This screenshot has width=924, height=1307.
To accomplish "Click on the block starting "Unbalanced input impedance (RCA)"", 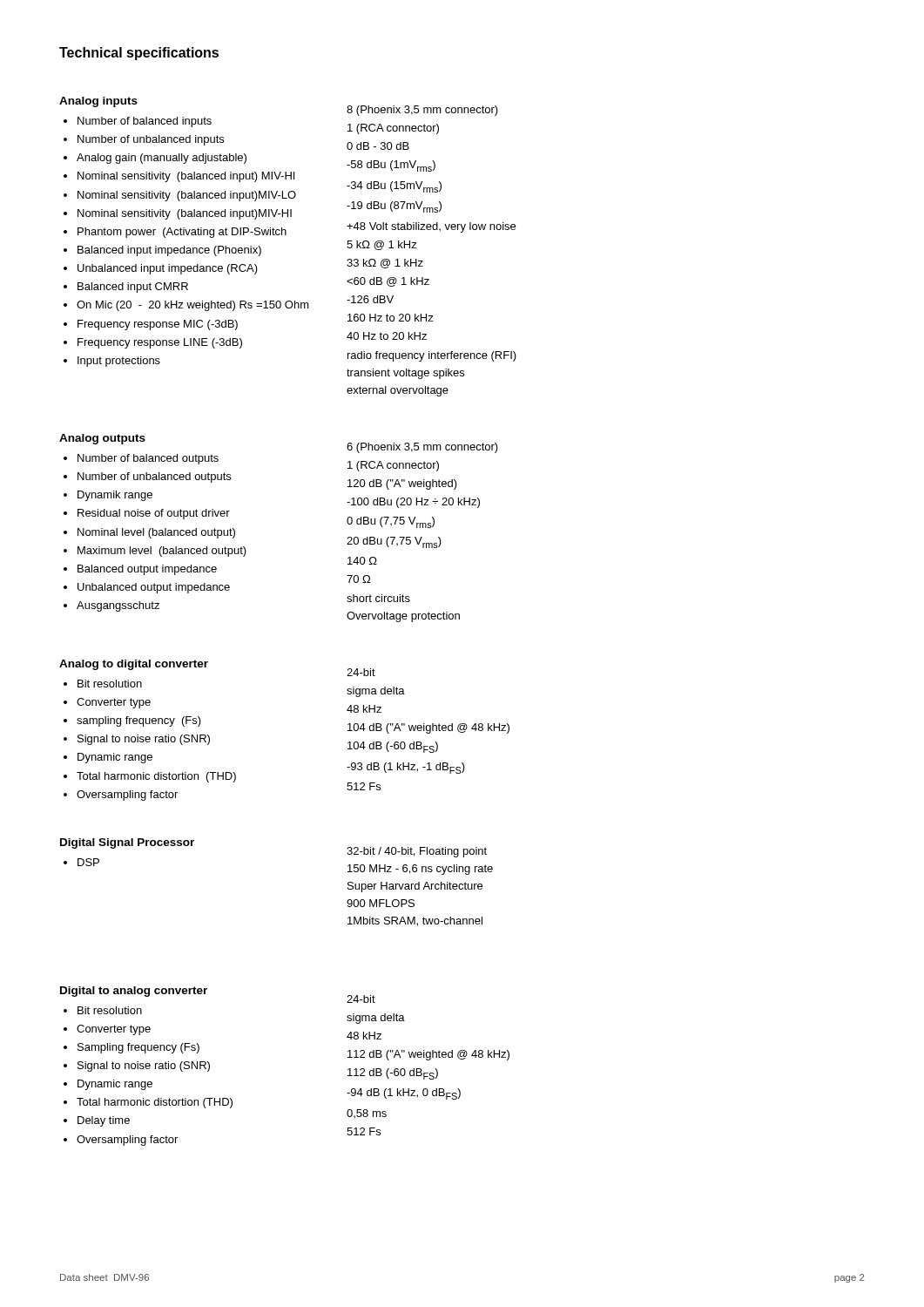I will click(167, 268).
